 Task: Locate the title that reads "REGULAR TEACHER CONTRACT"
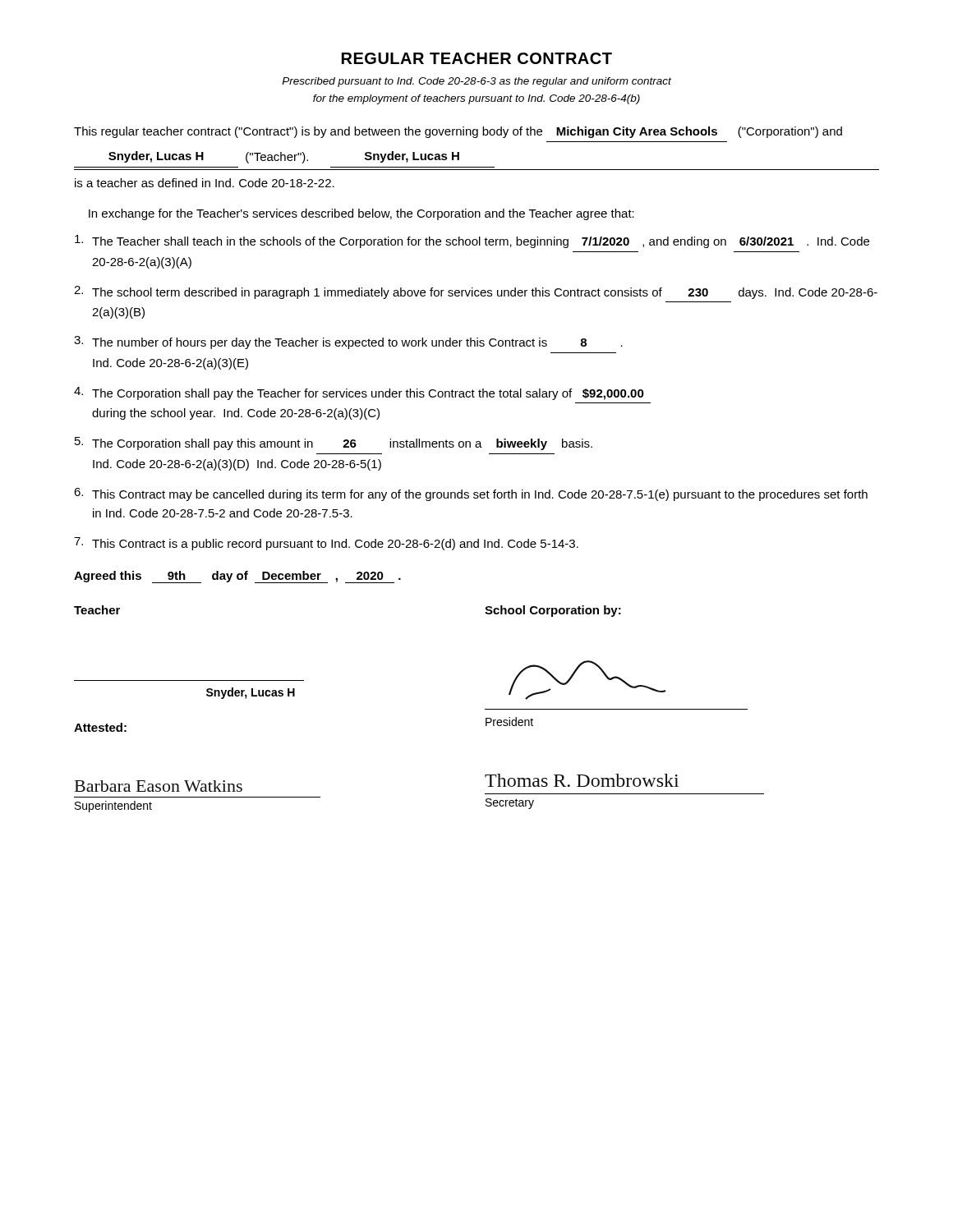pyautogui.click(x=476, y=58)
